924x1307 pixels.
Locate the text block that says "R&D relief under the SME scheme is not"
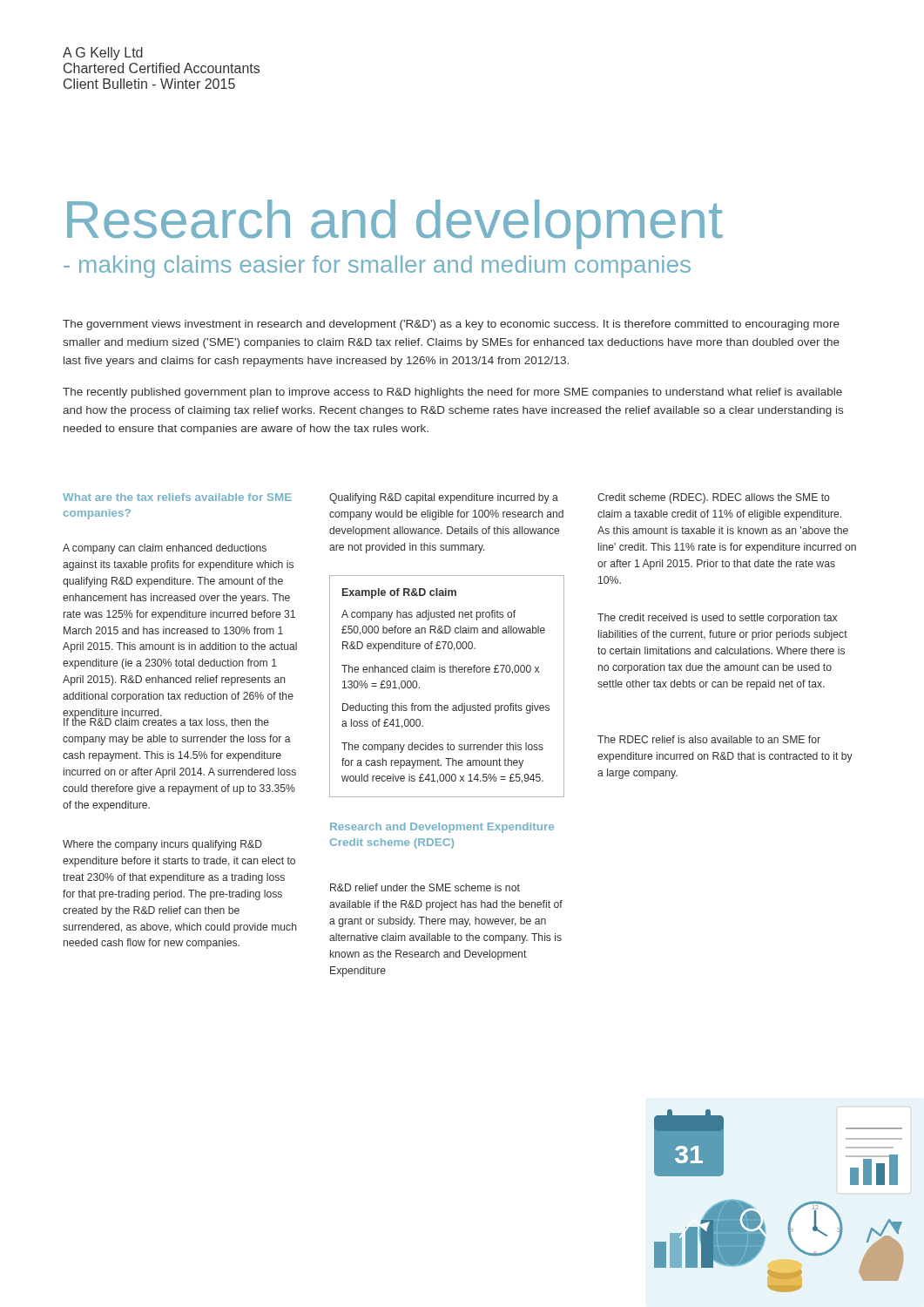[x=447, y=929]
